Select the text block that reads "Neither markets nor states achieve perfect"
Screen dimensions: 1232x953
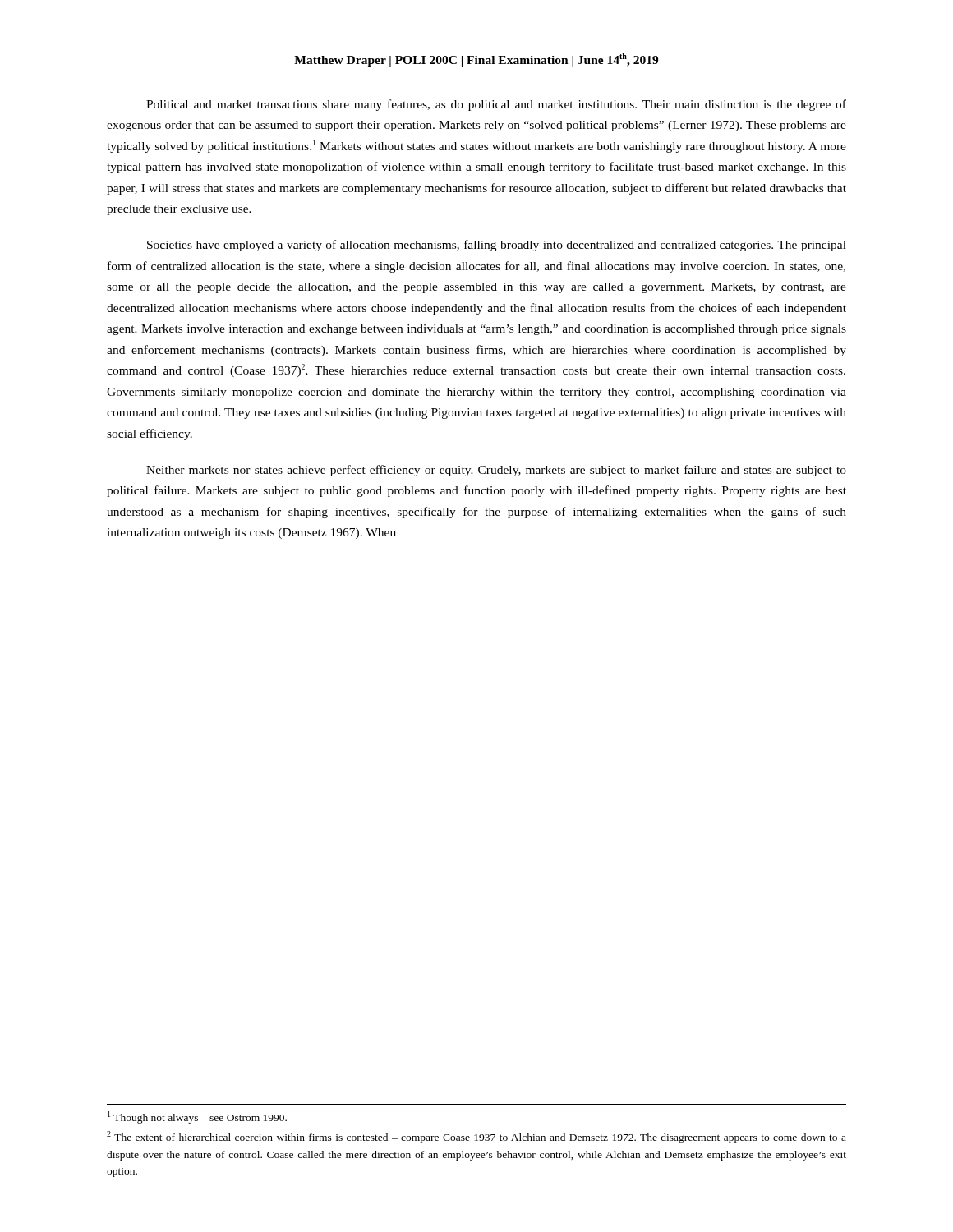476,500
